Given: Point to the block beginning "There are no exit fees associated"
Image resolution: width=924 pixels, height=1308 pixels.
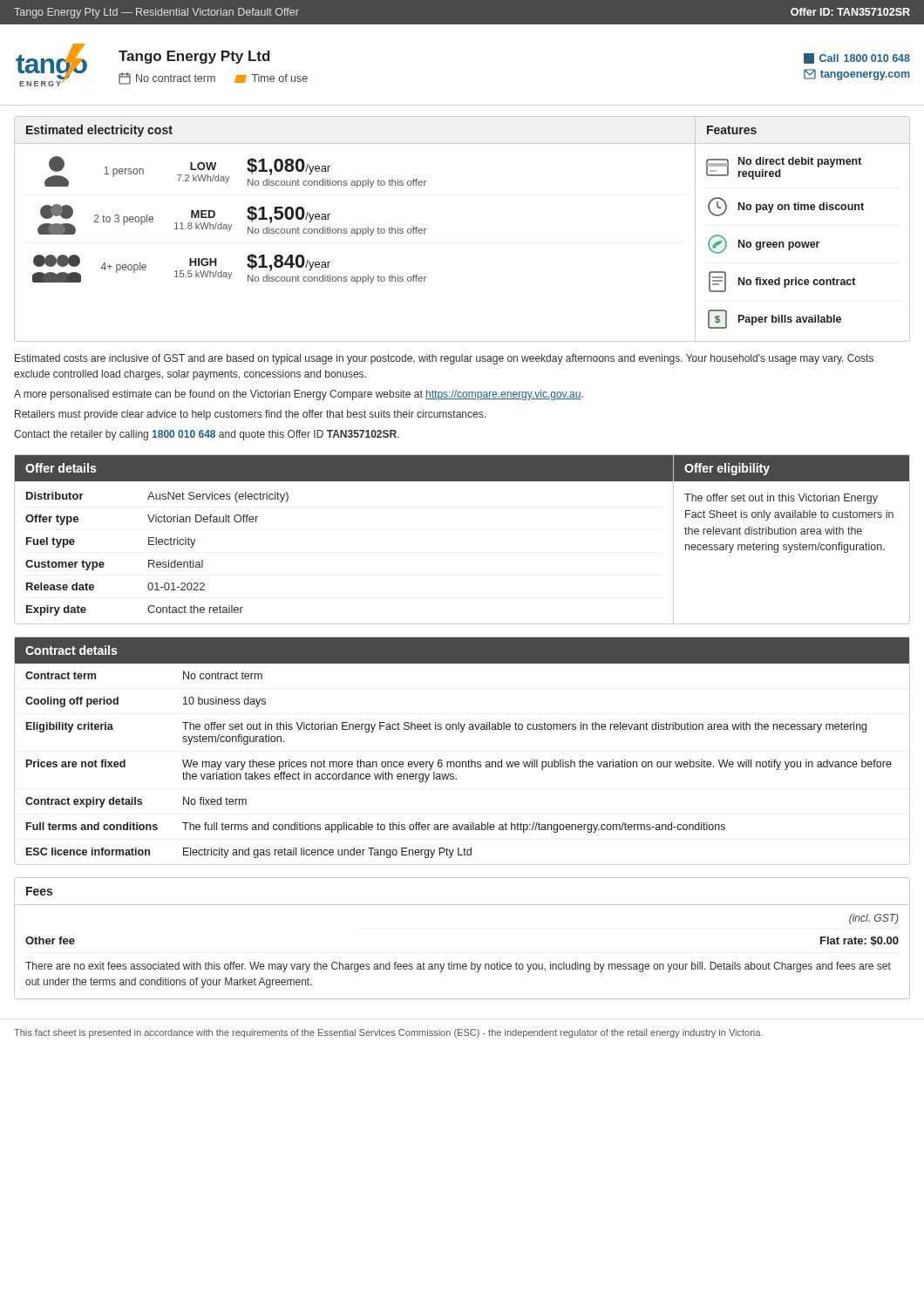Looking at the screenshot, I should click(458, 974).
